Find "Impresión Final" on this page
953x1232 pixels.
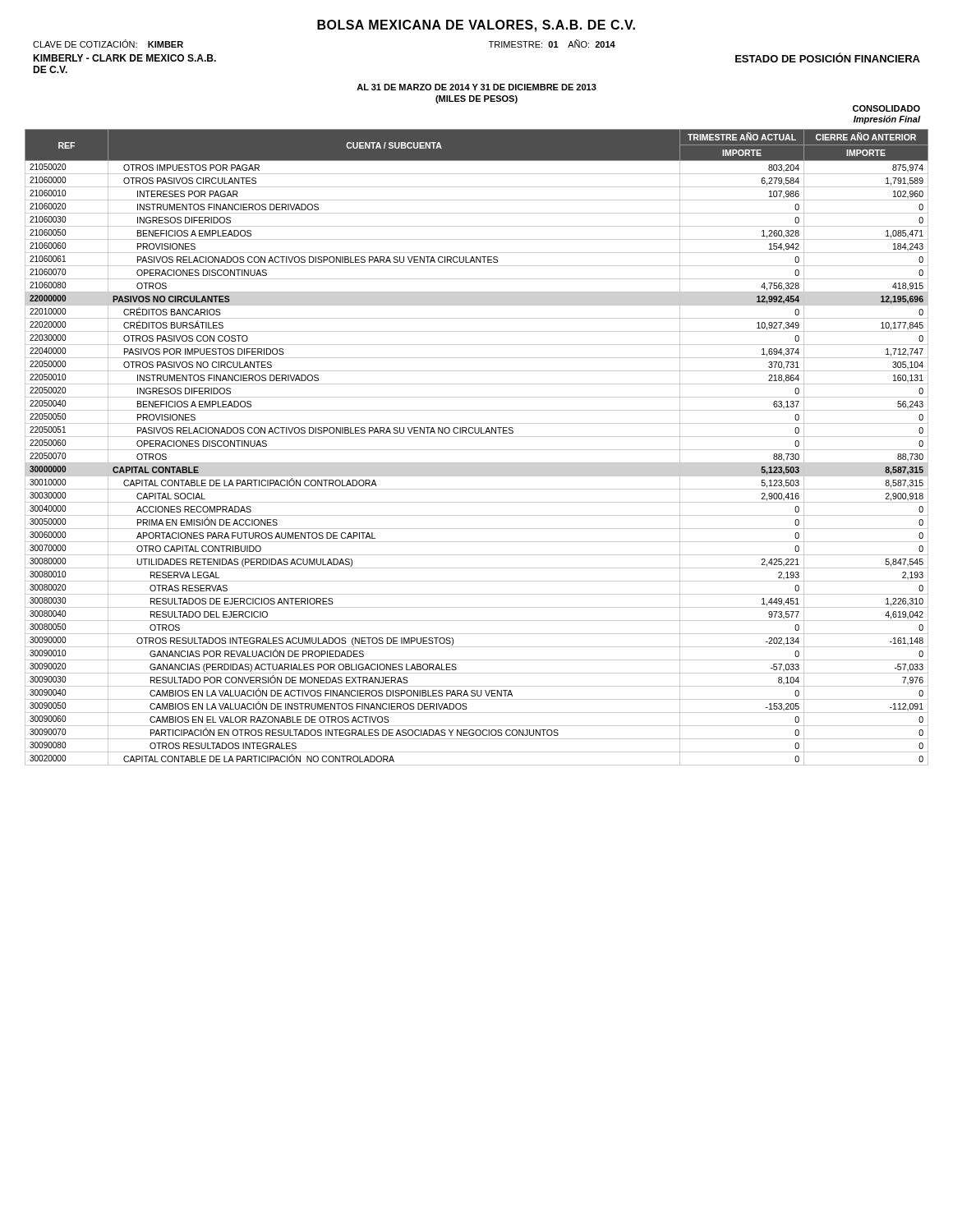(887, 119)
